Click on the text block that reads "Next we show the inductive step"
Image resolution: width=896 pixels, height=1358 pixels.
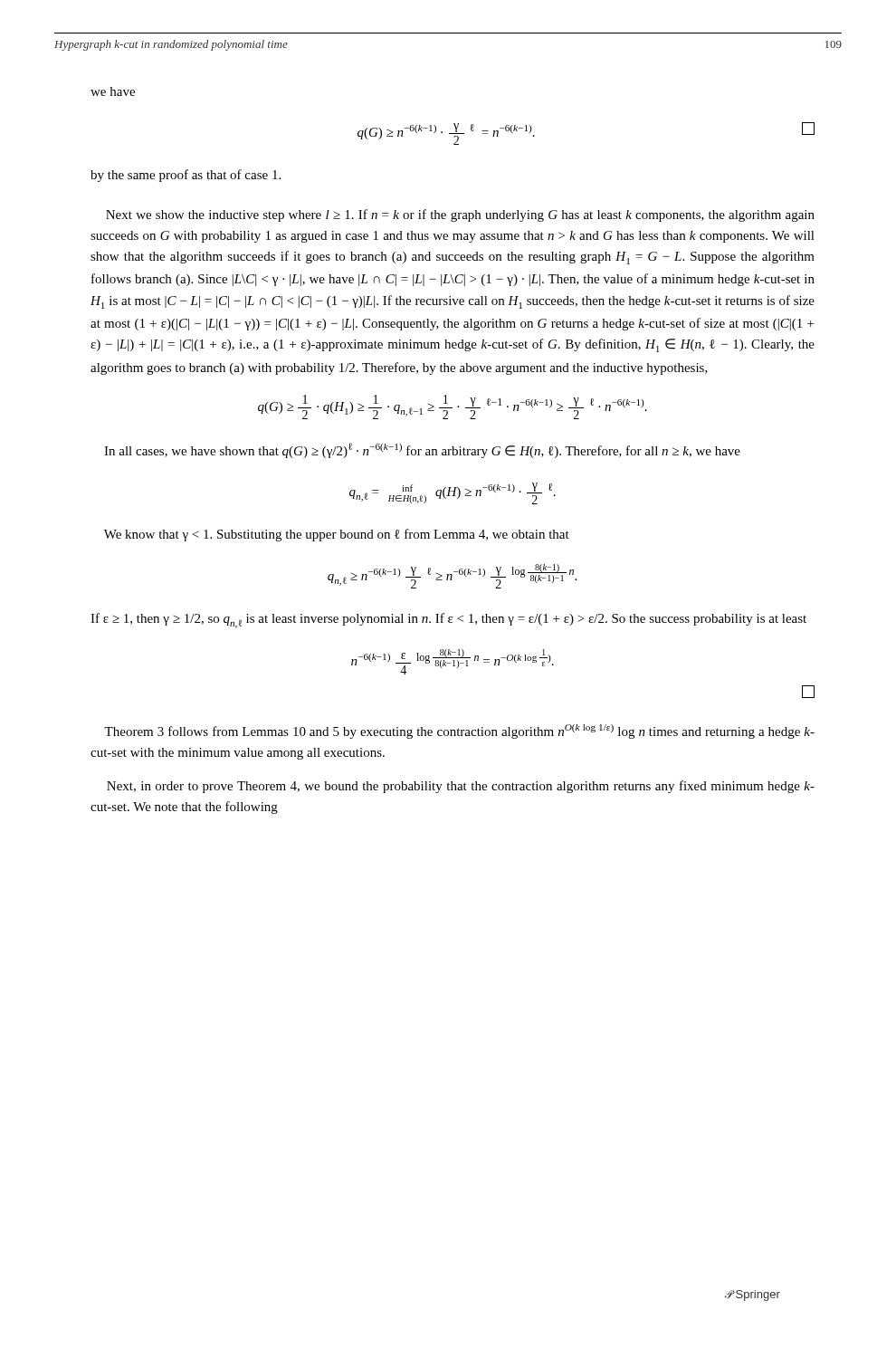[x=453, y=291]
